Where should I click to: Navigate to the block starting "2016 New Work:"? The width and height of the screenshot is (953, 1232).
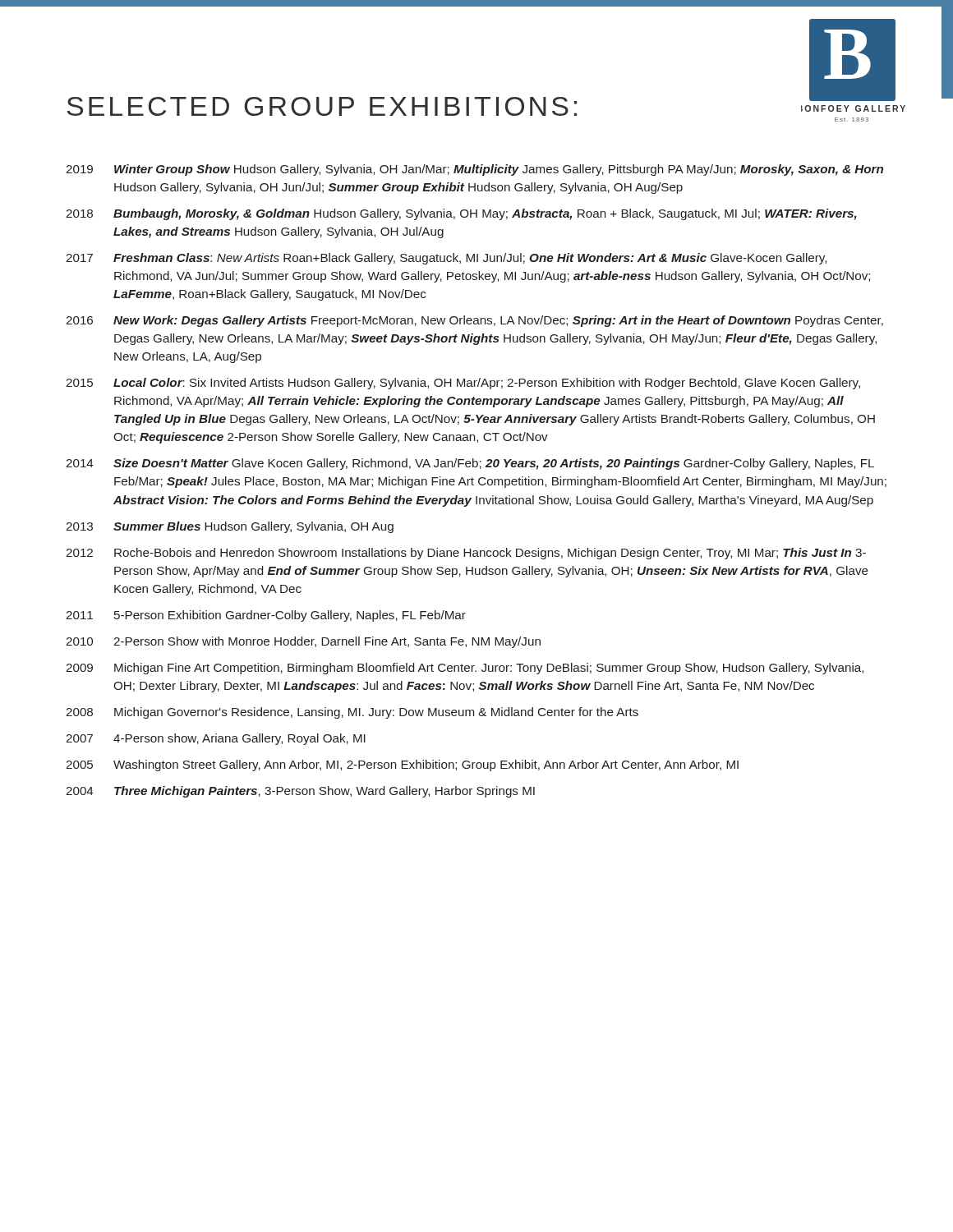[x=476, y=339]
